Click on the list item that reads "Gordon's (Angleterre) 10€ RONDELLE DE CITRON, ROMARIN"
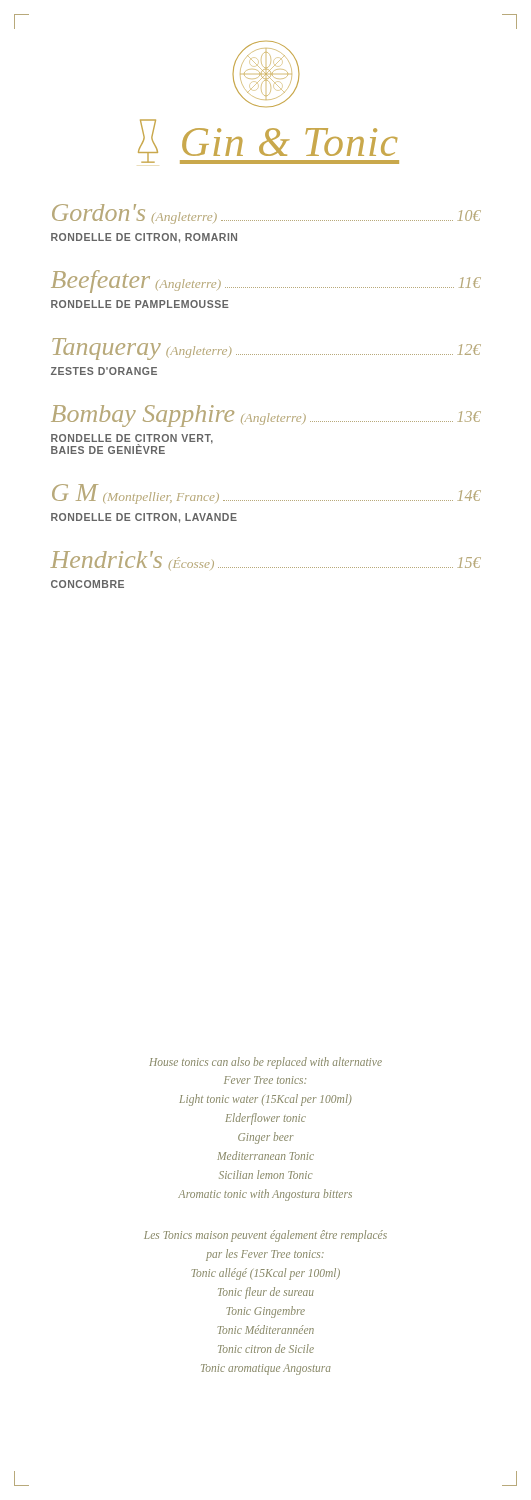This screenshot has width=531, height=1500. [266, 220]
